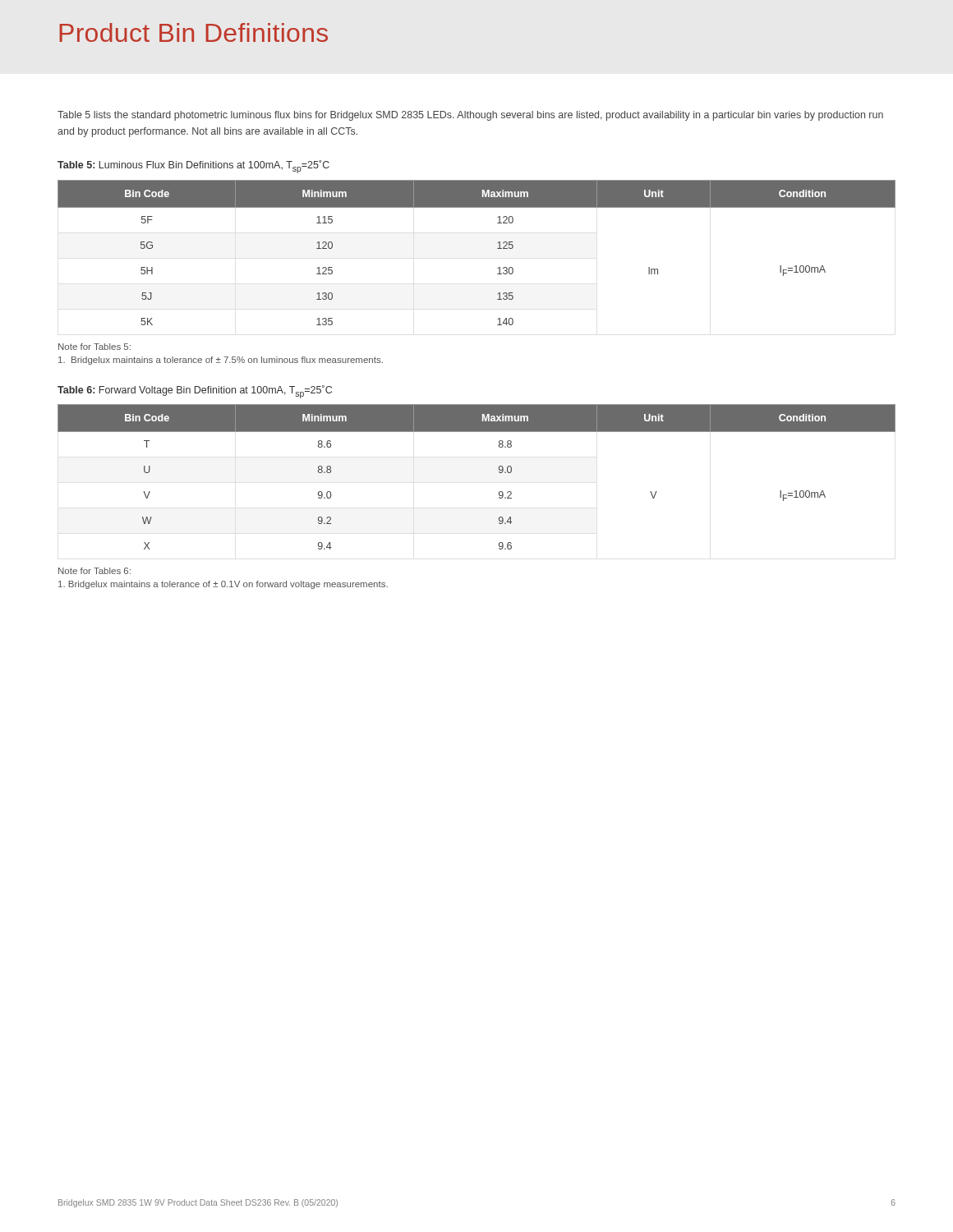Select the text block starting "Table 5 lists the standard photometric luminous"
Image resolution: width=953 pixels, height=1232 pixels.
coord(470,123)
